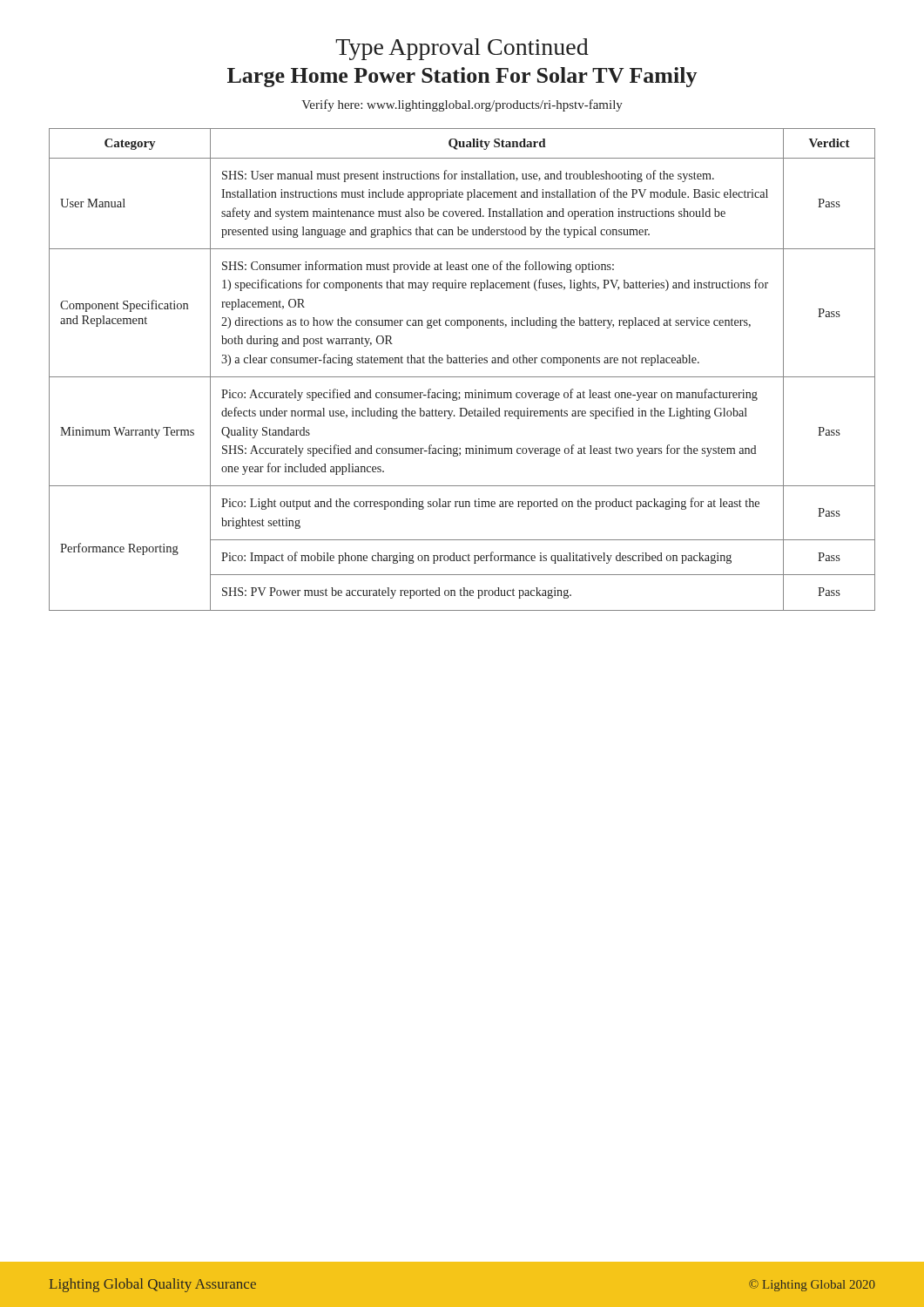The image size is (924, 1307).
Task: Find the table that mentions "Pico: Accurately specified"
Action: [x=462, y=369]
